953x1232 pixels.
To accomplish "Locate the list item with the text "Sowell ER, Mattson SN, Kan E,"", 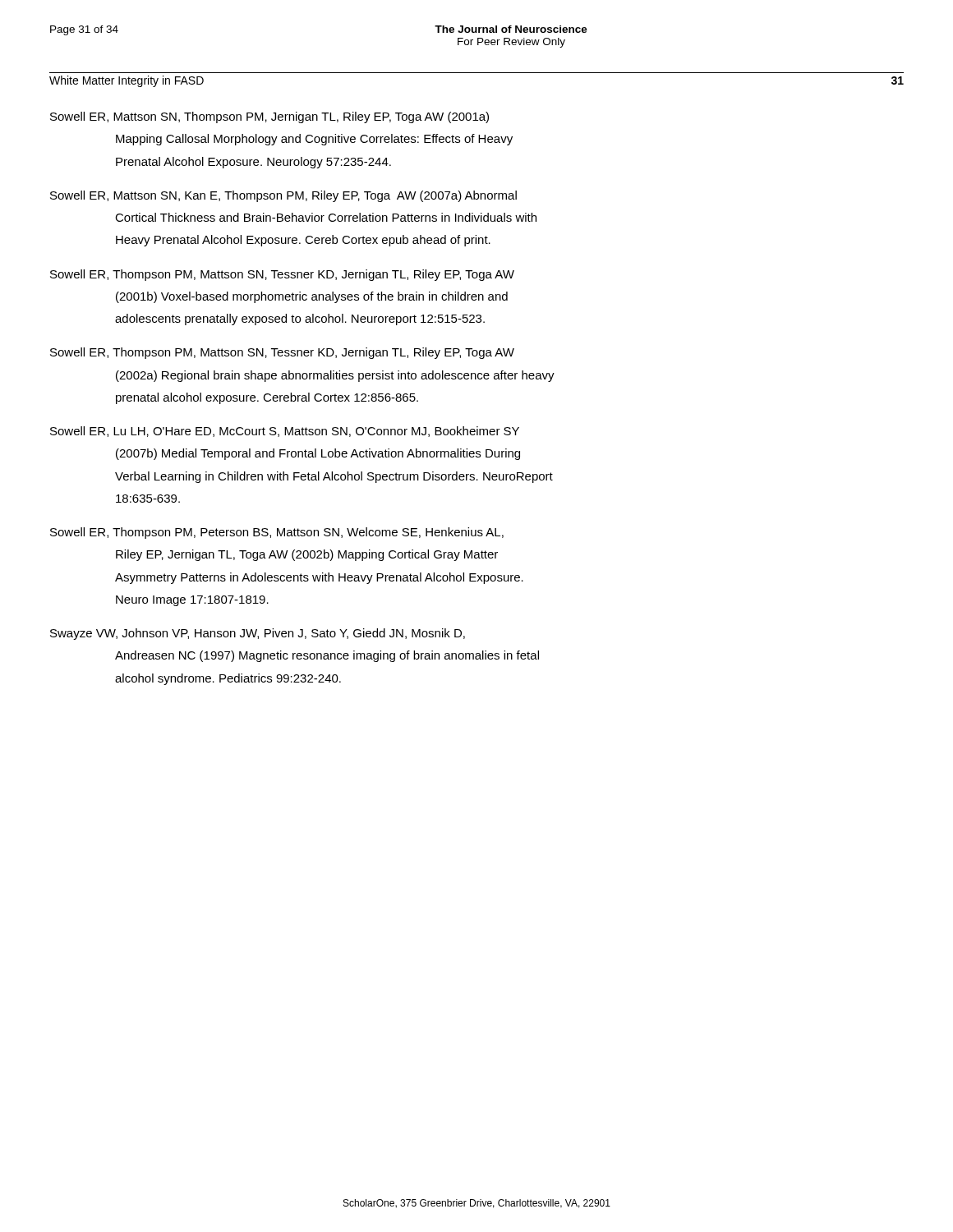I will coord(476,217).
